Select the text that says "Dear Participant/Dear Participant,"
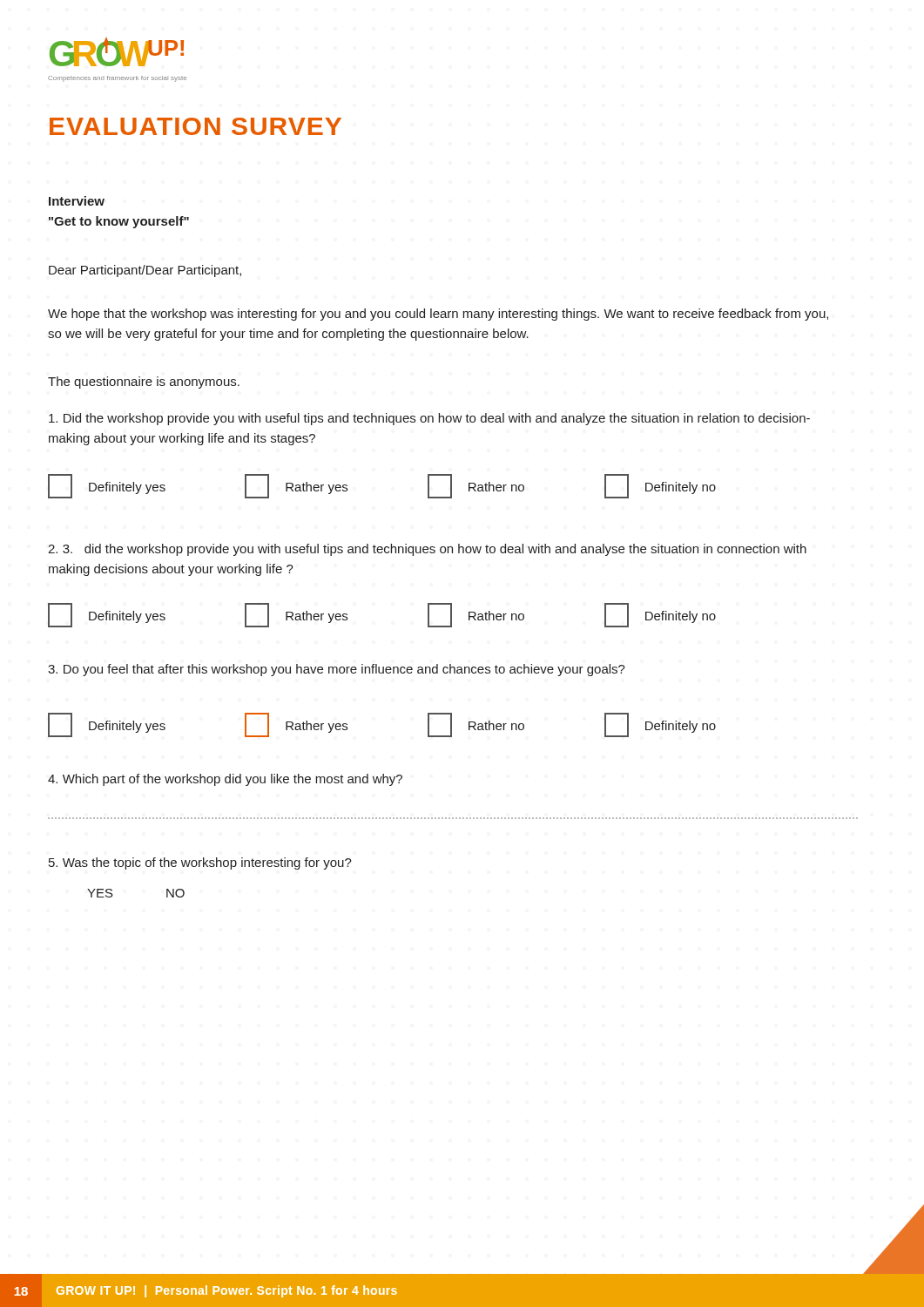Image resolution: width=924 pixels, height=1307 pixels. pos(145,271)
